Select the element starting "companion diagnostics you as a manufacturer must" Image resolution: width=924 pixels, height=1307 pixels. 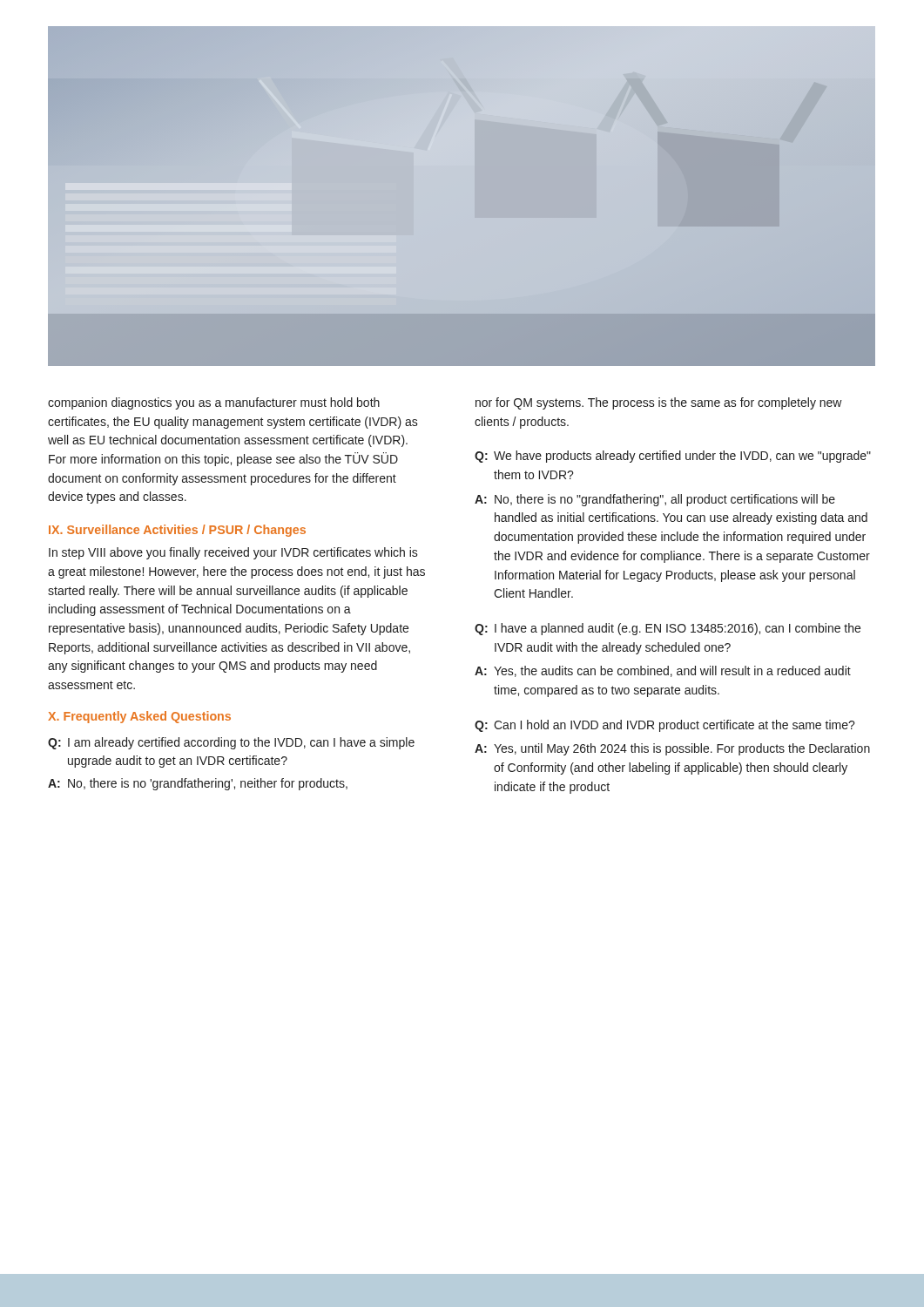(233, 450)
